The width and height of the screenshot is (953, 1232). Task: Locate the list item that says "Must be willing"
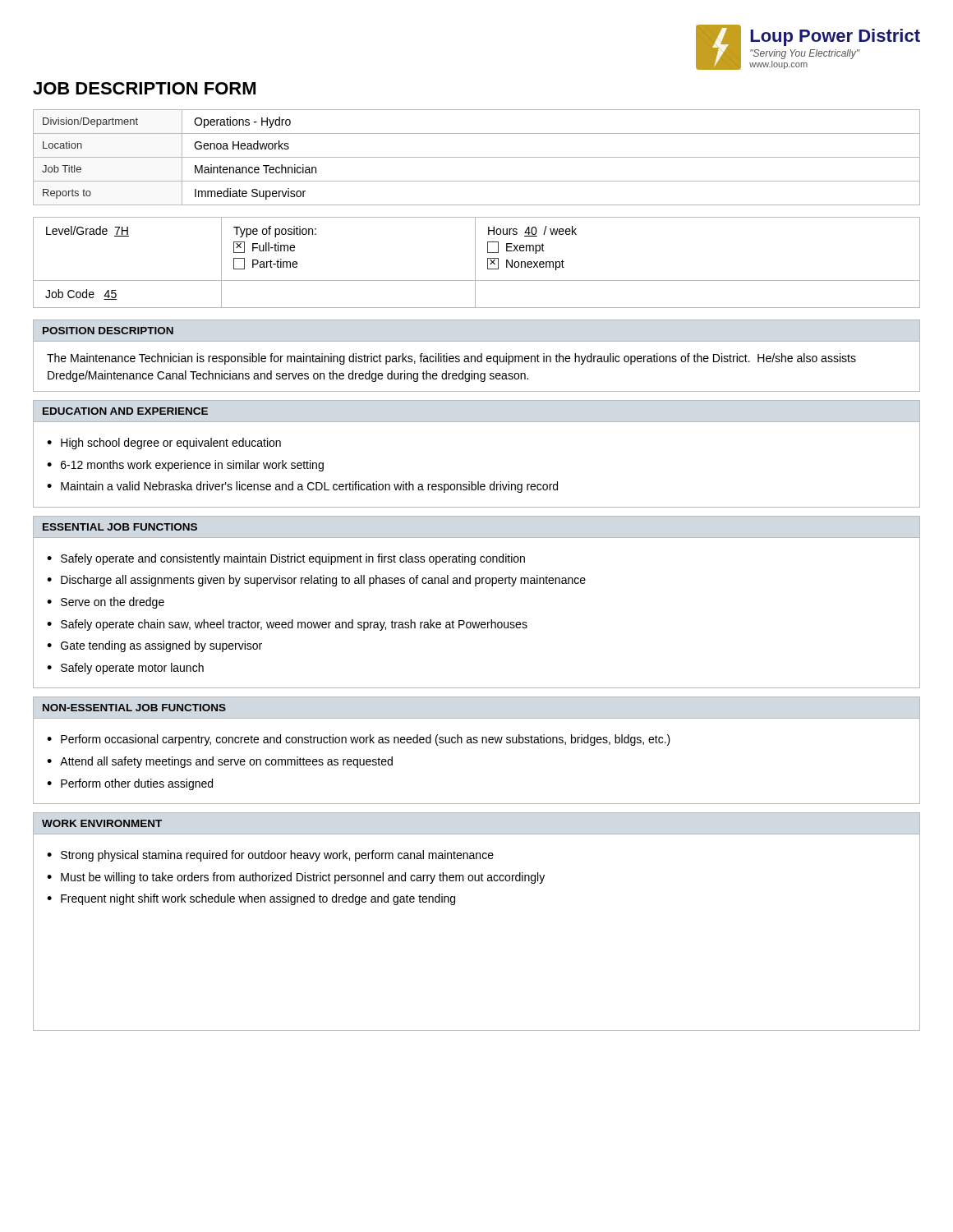(x=303, y=877)
